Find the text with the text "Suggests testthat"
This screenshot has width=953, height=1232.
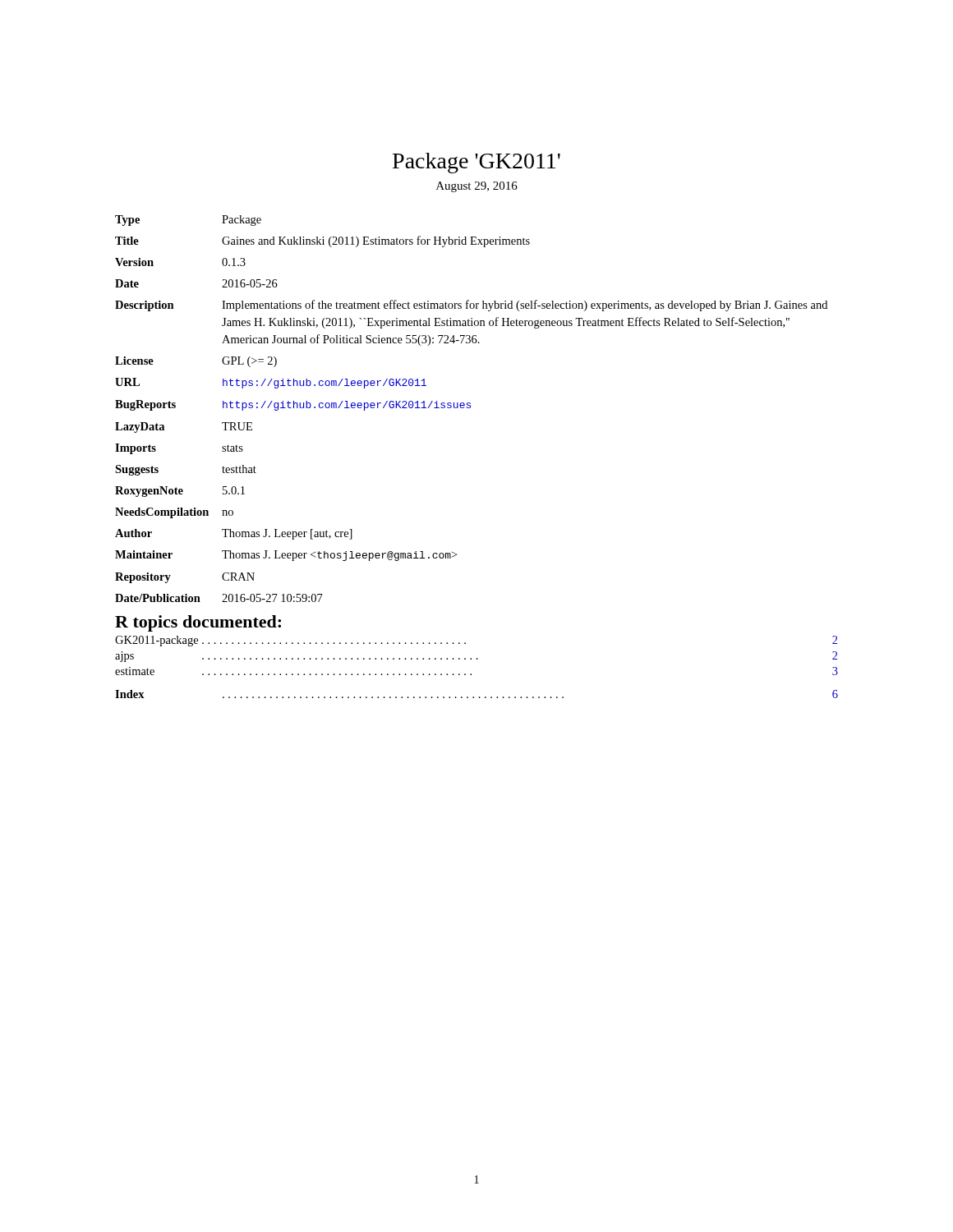pos(137,470)
